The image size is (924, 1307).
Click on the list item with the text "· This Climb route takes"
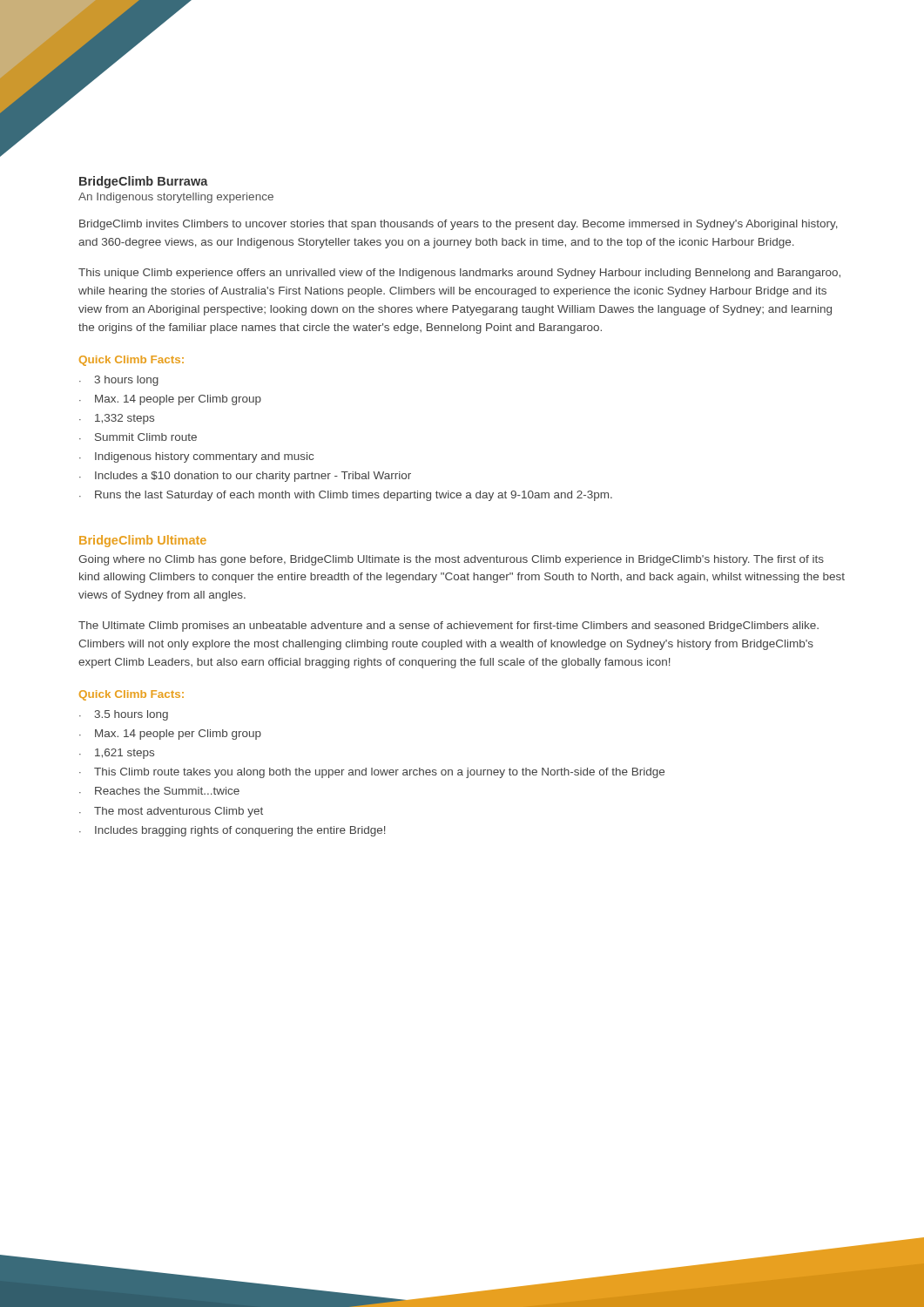click(372, 773)
